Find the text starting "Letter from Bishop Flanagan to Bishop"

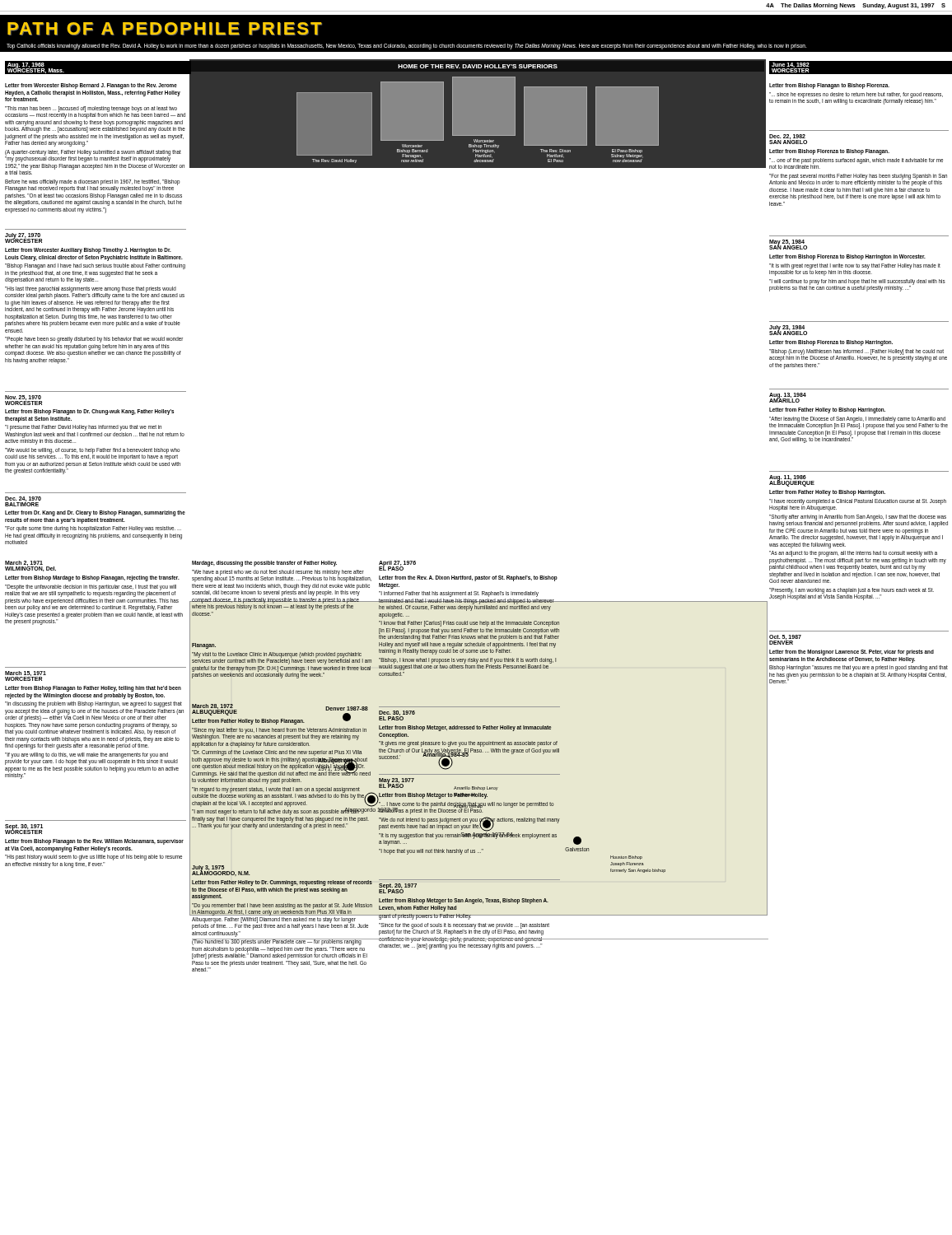[x=859, y=94]
